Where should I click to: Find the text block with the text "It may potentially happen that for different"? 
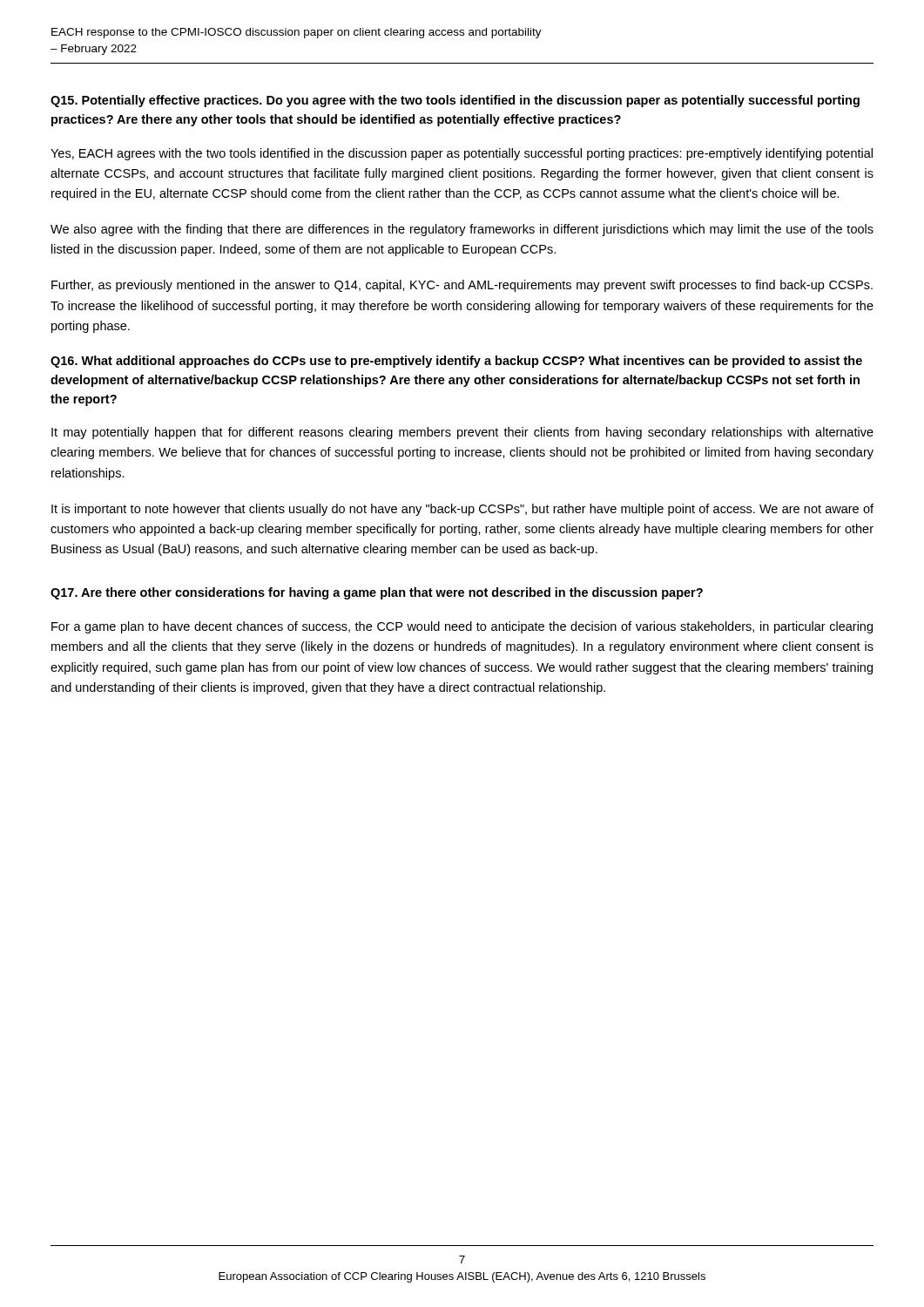coord(462,453)
